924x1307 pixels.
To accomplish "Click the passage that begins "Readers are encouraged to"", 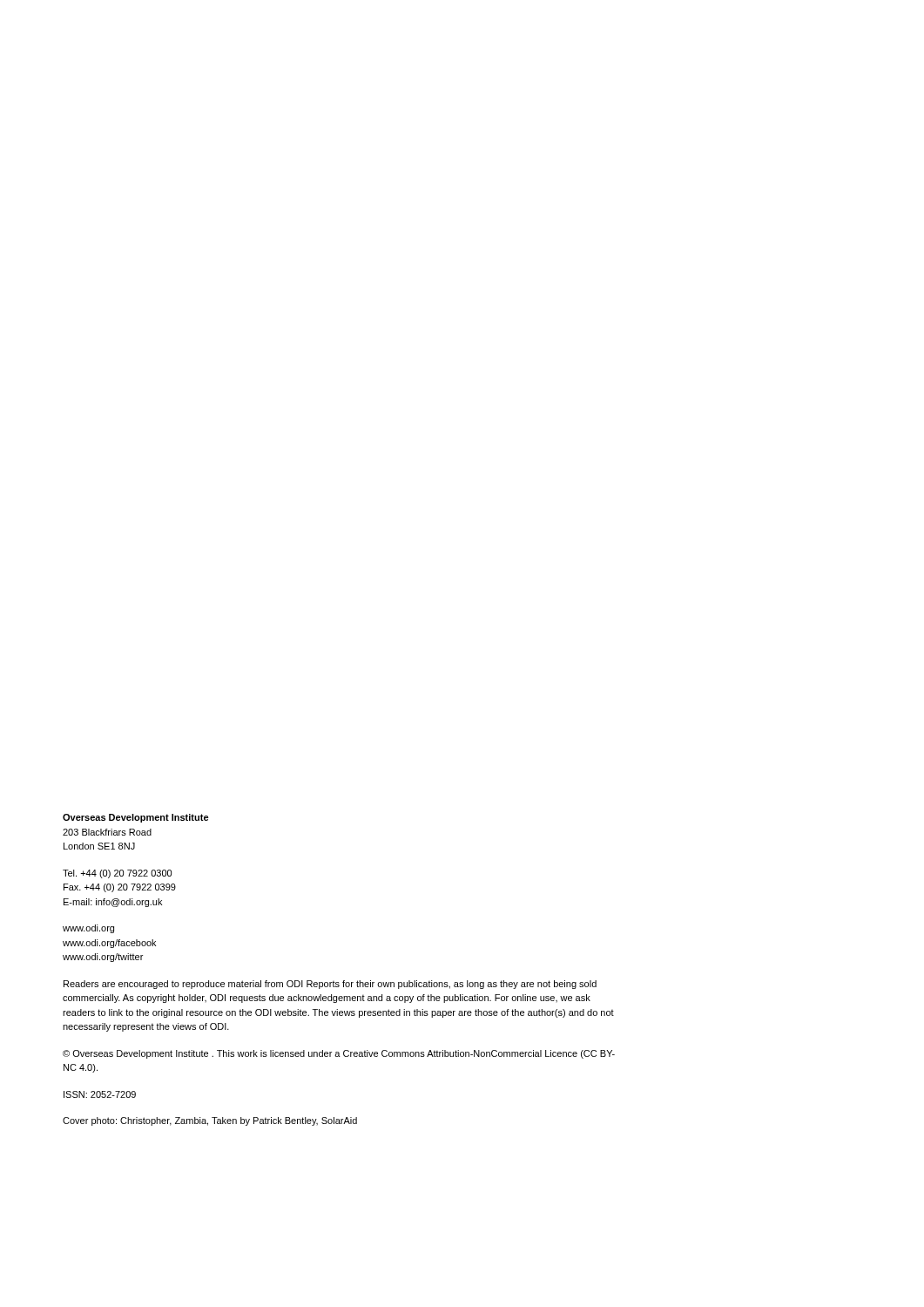I will point(341,1005).
